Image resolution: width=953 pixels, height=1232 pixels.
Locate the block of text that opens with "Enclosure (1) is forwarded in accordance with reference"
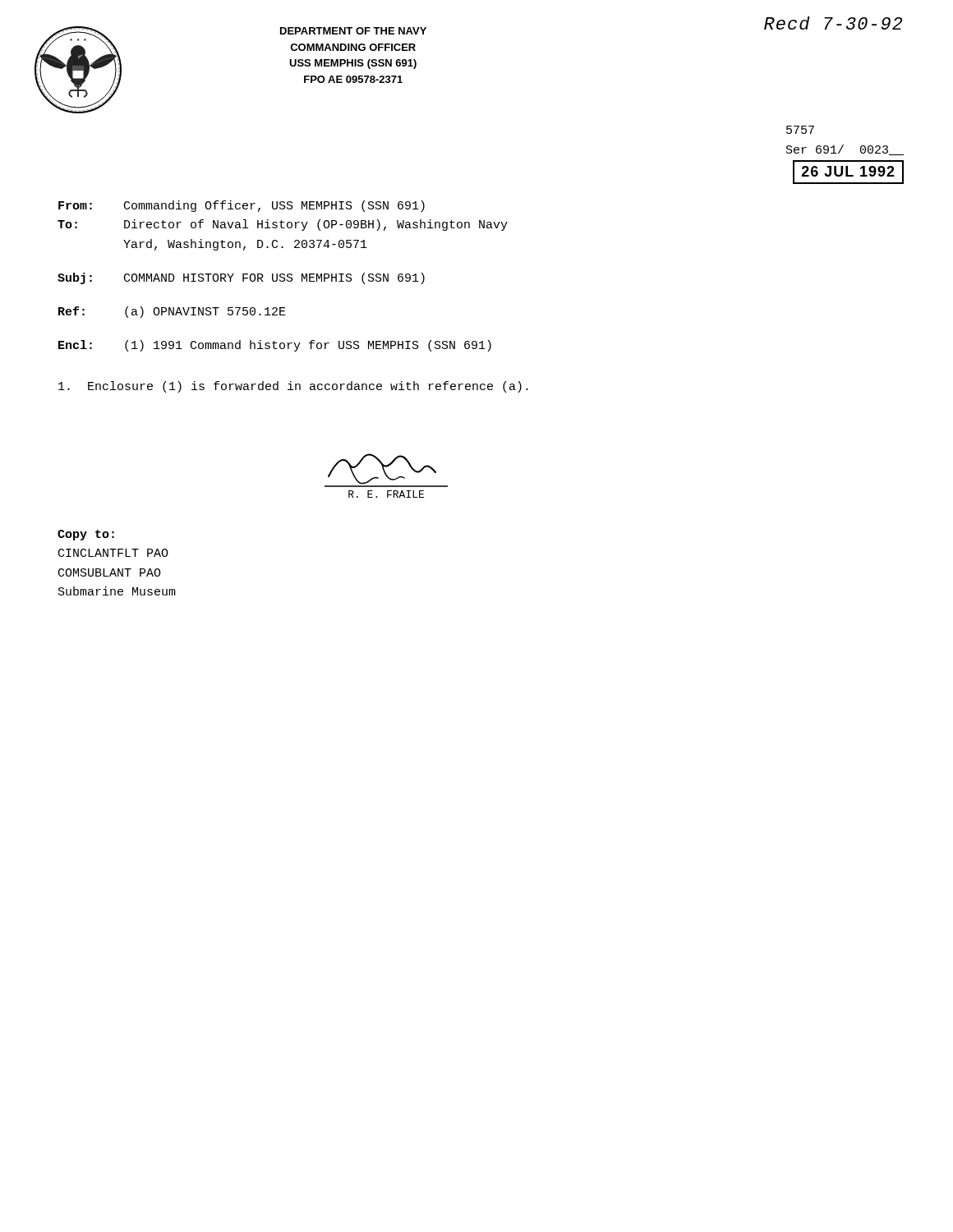click(294, 387)
